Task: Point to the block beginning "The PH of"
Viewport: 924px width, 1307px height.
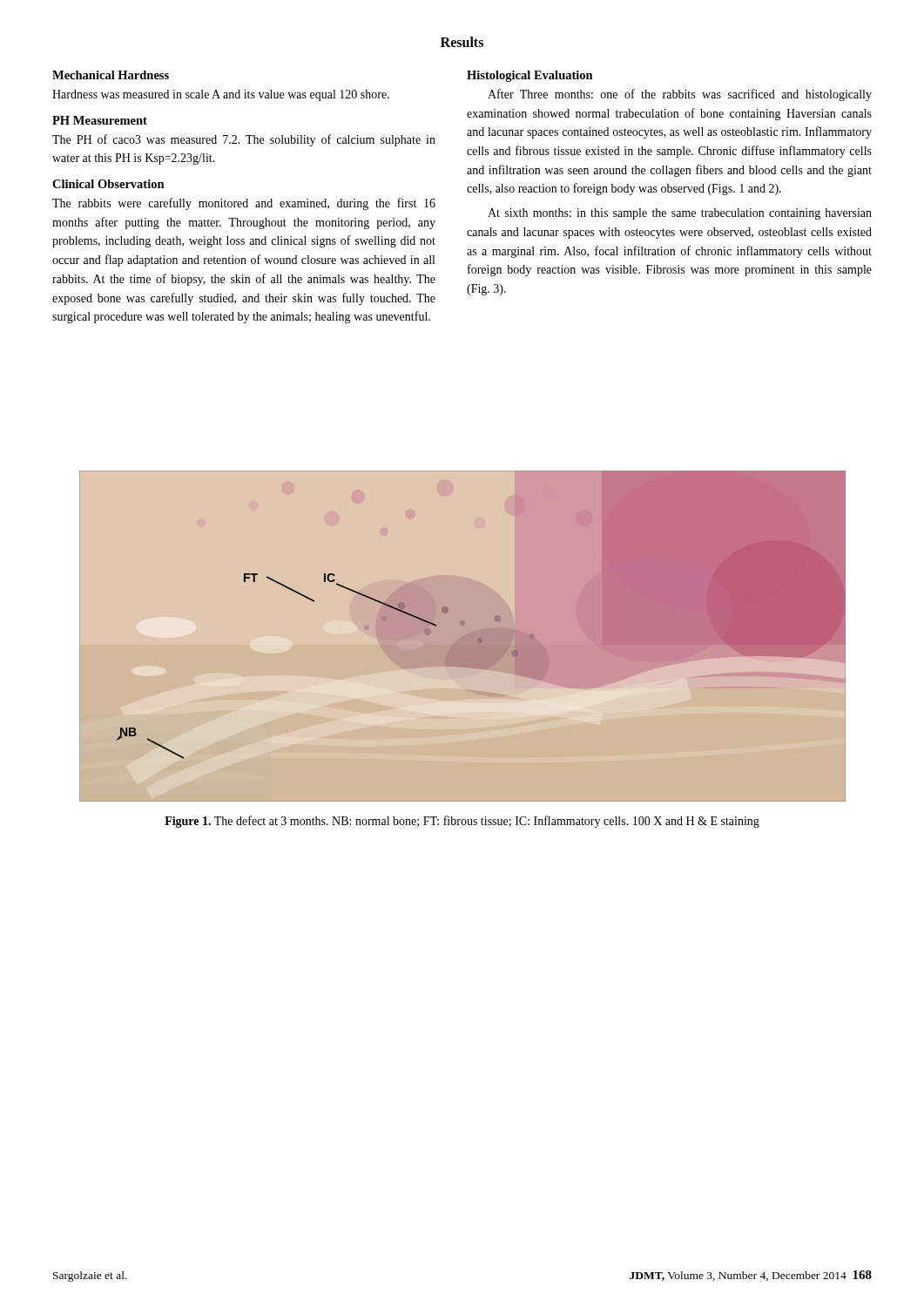Action: (244, 149)
